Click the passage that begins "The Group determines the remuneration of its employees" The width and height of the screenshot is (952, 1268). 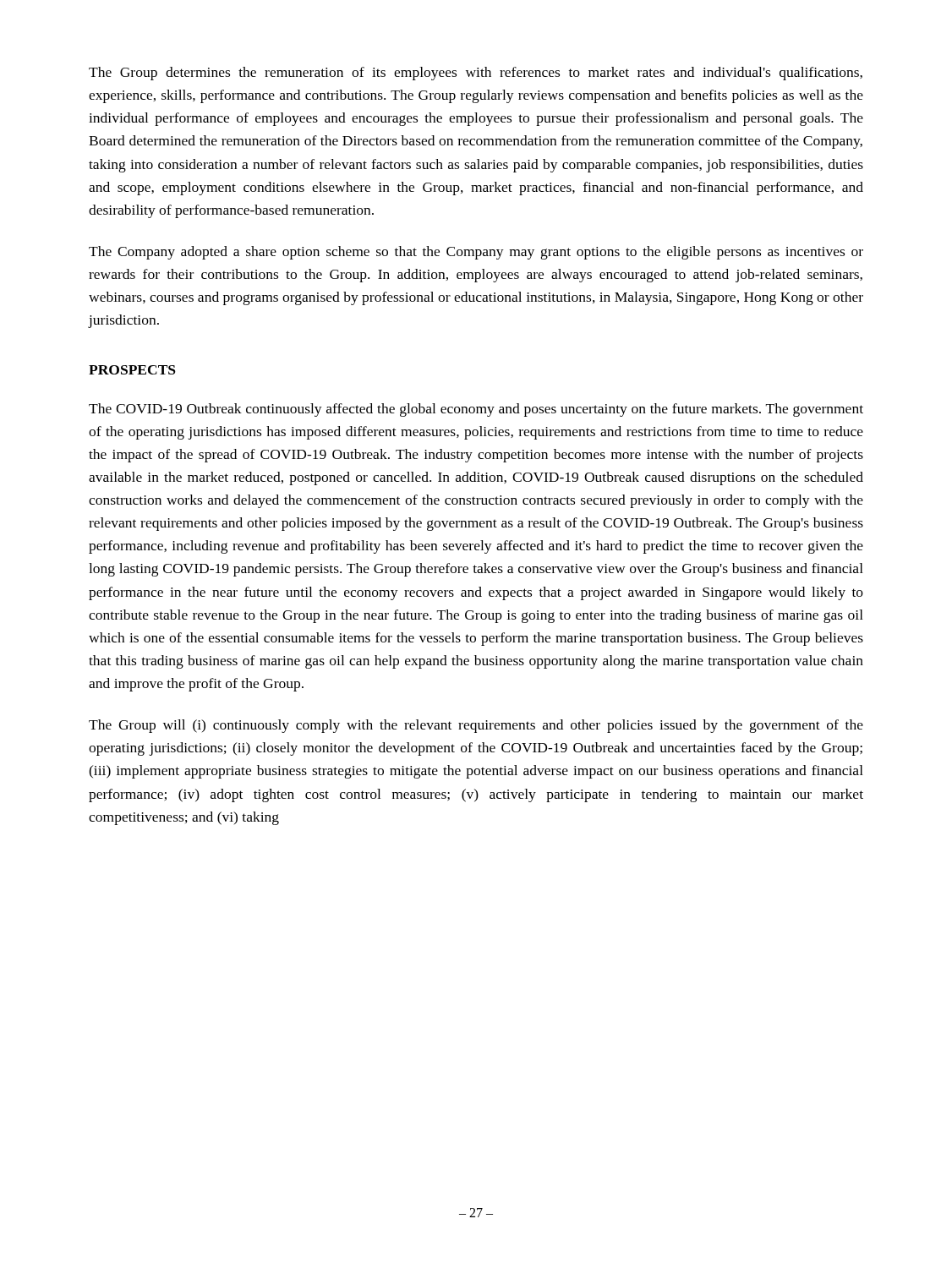pyautogui.click(x=476, y=141)
